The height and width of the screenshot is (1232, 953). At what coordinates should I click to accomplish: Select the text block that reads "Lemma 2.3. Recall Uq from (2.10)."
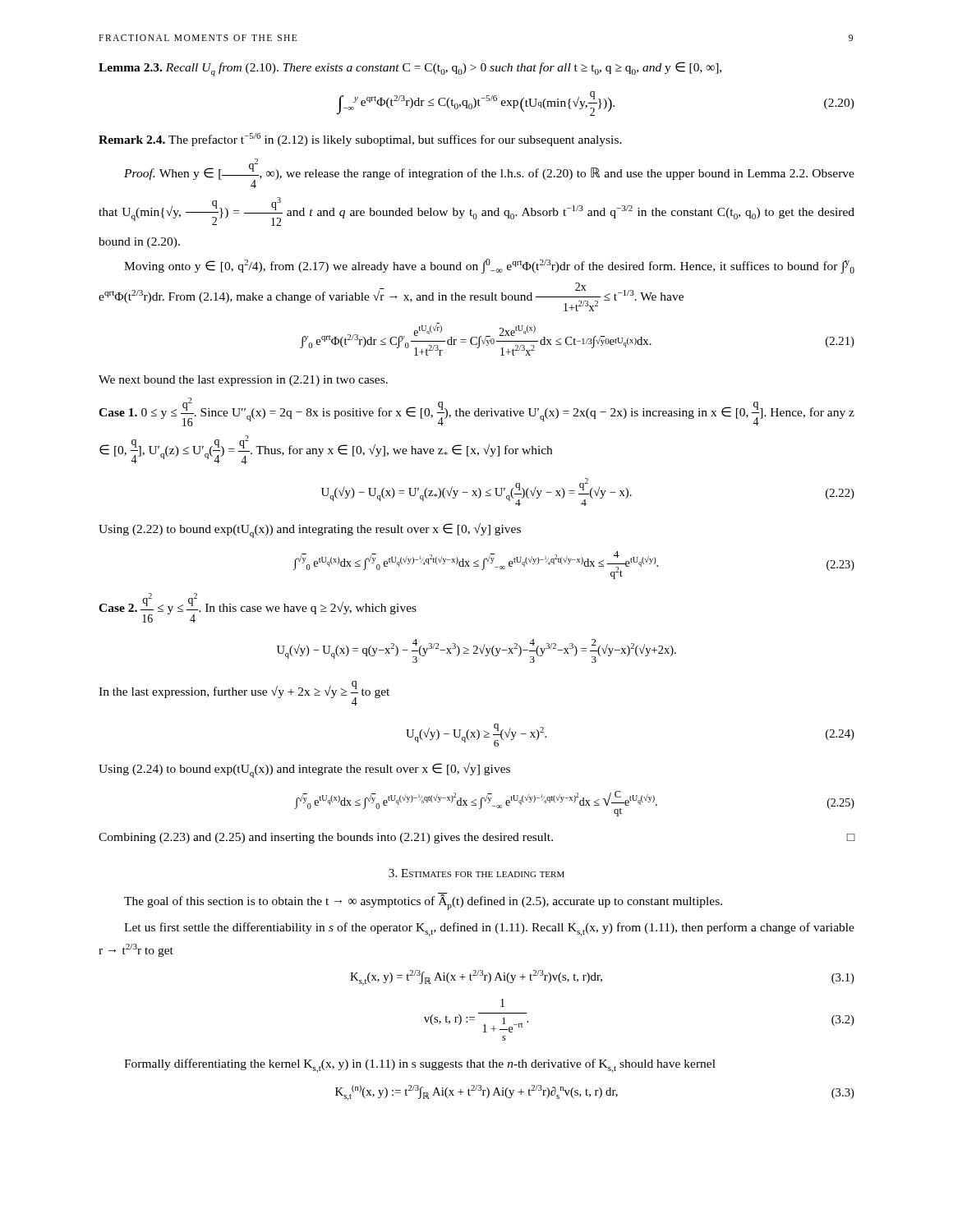coord(410,68)
